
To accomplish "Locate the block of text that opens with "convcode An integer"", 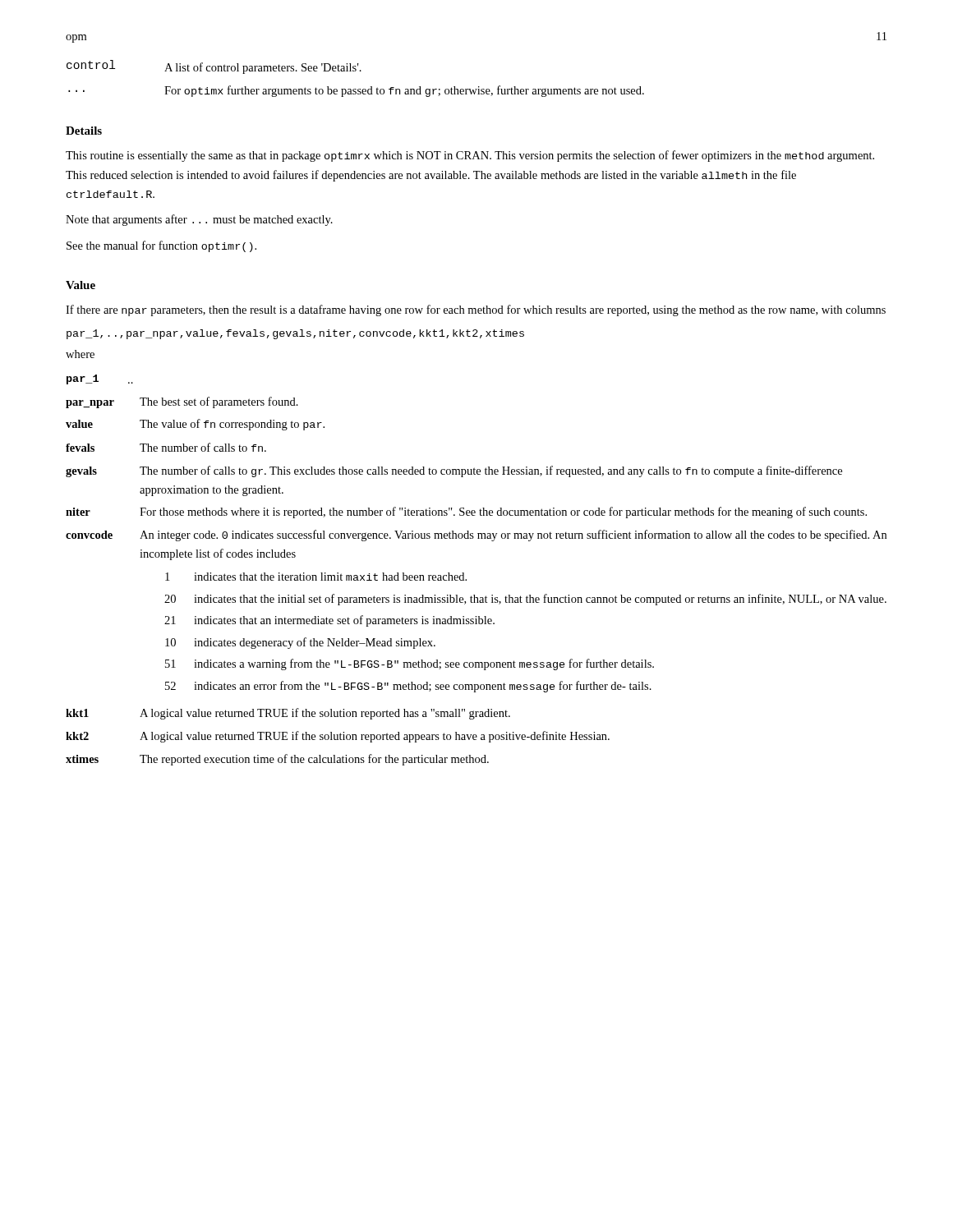I will pos(476,613).
